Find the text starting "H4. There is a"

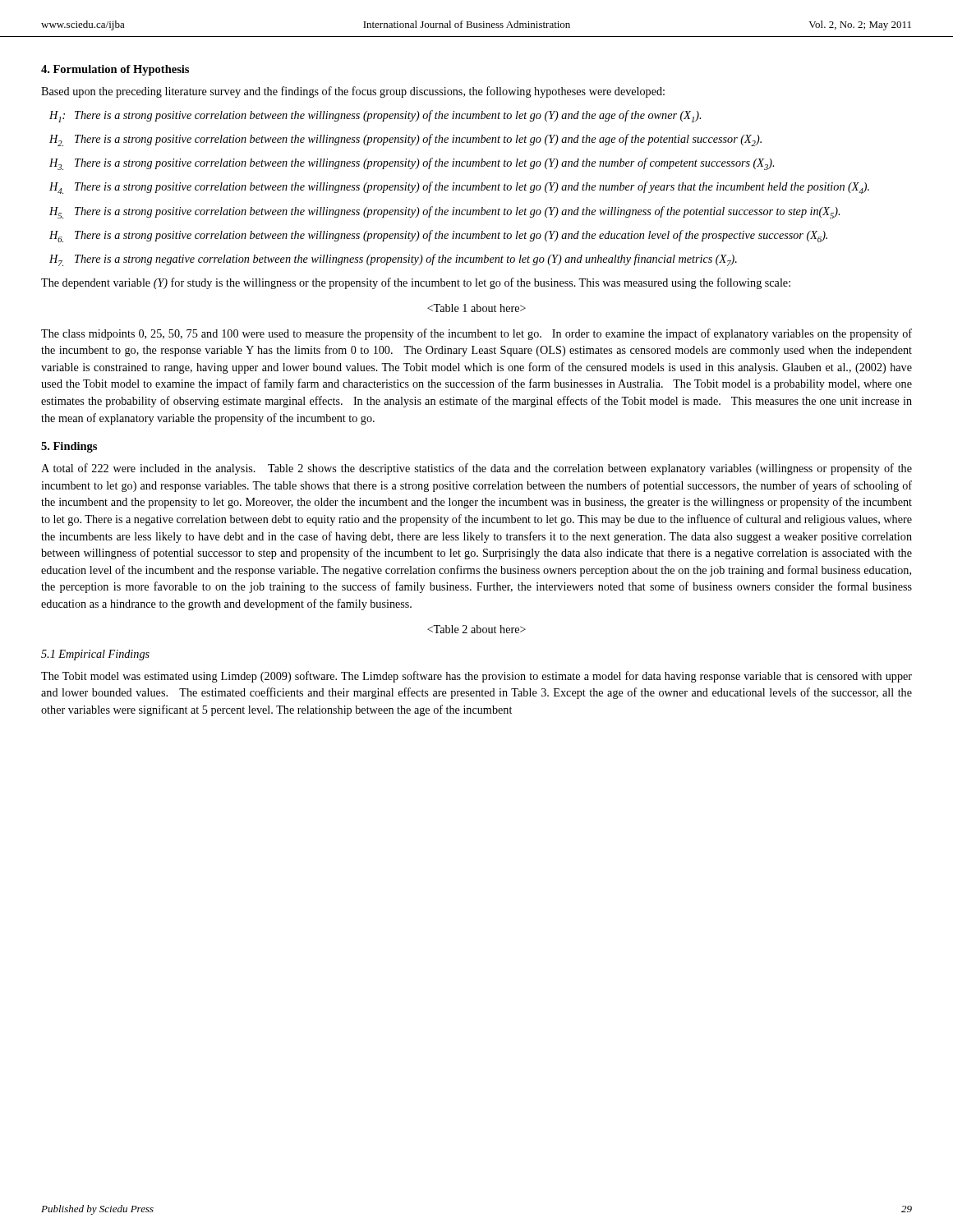[x=481, y=188]
